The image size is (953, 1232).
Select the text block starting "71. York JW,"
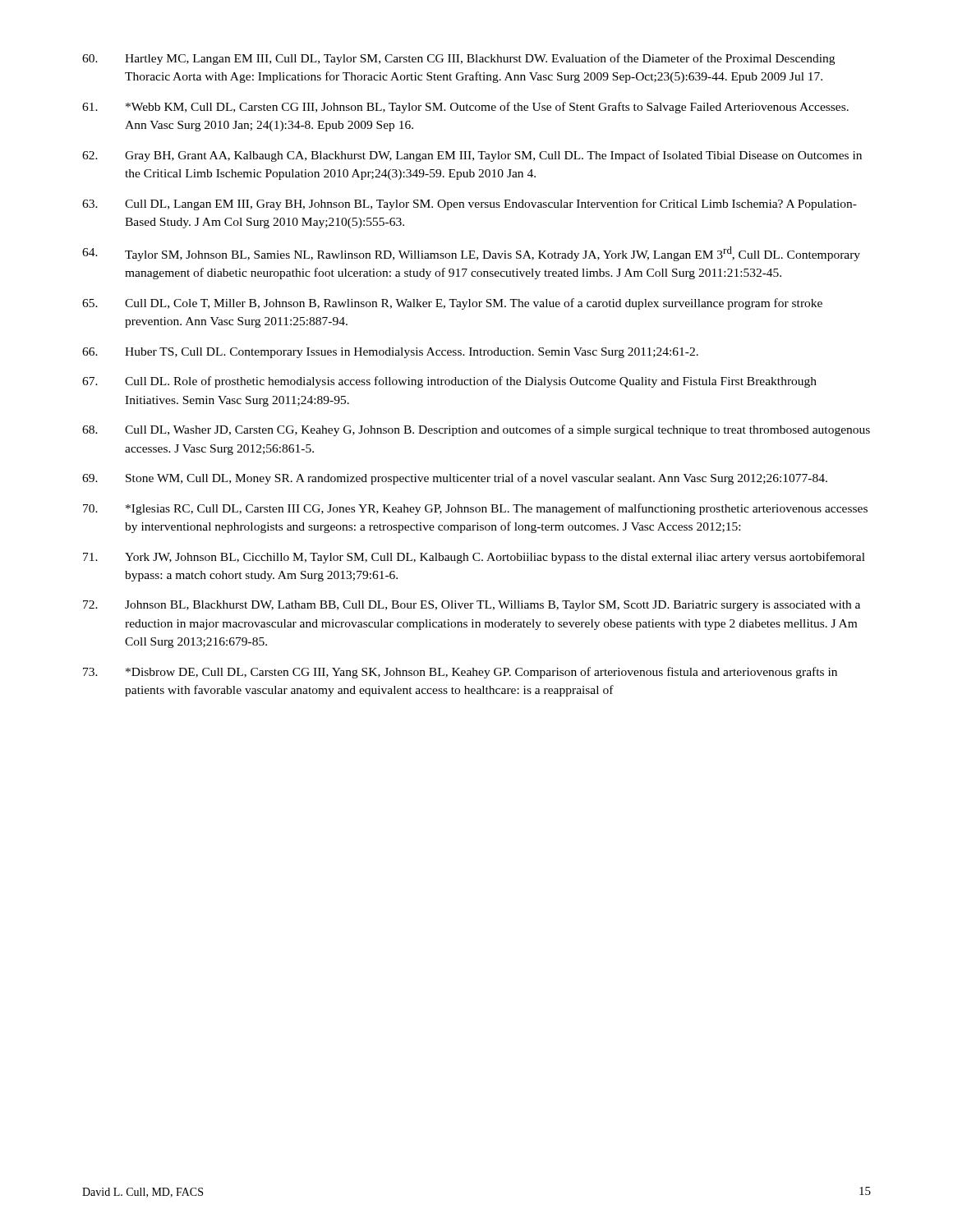pyautogui.click(x=476, y=566)
